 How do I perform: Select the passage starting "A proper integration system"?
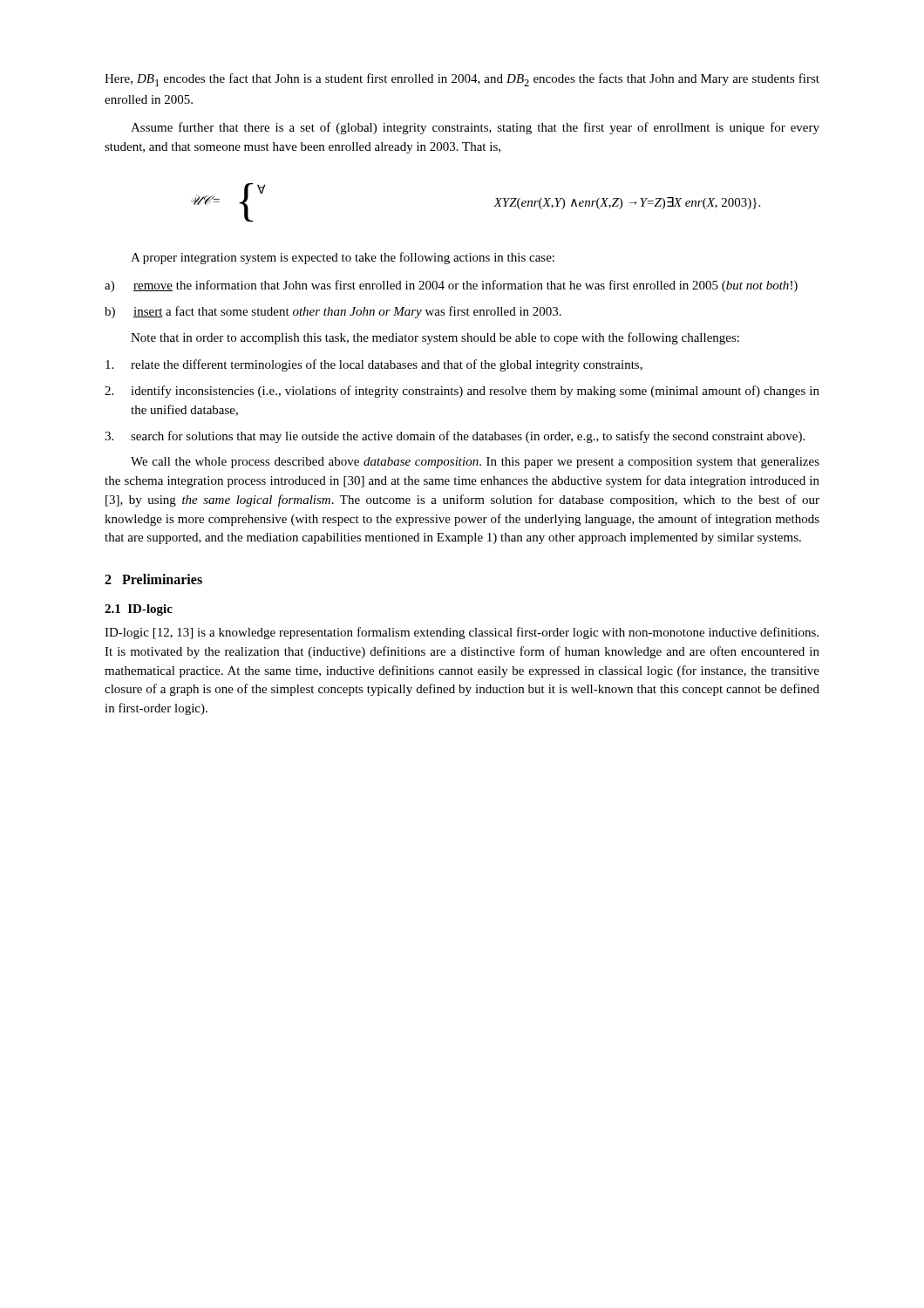pyautogui.click(x=462, y=258)
